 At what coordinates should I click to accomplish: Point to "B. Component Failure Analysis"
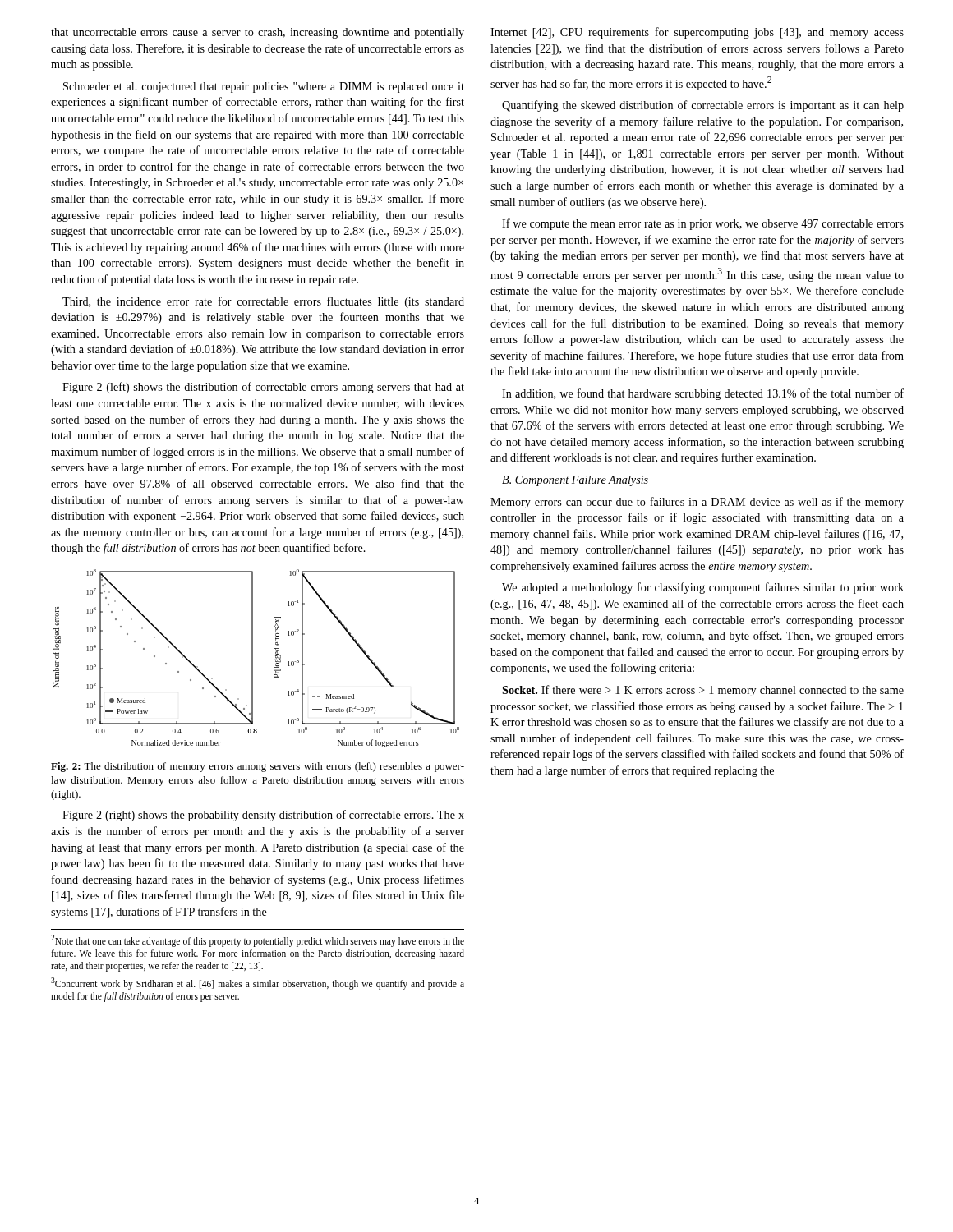(x=575, y=481)
